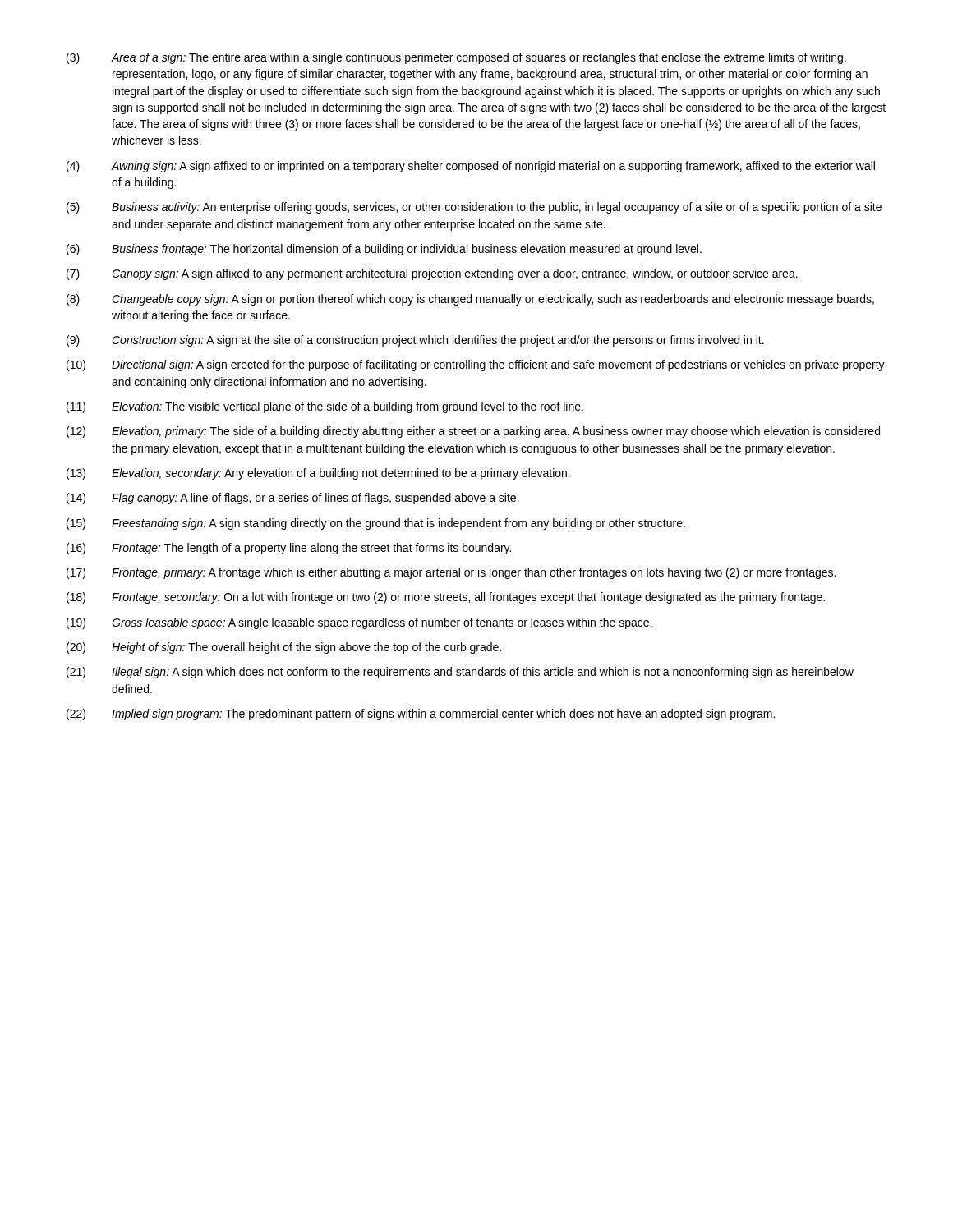Click on the list item containing "(5) Business activity: An enterprise"
Screen dimensions: 1232x953
(476, 216)
